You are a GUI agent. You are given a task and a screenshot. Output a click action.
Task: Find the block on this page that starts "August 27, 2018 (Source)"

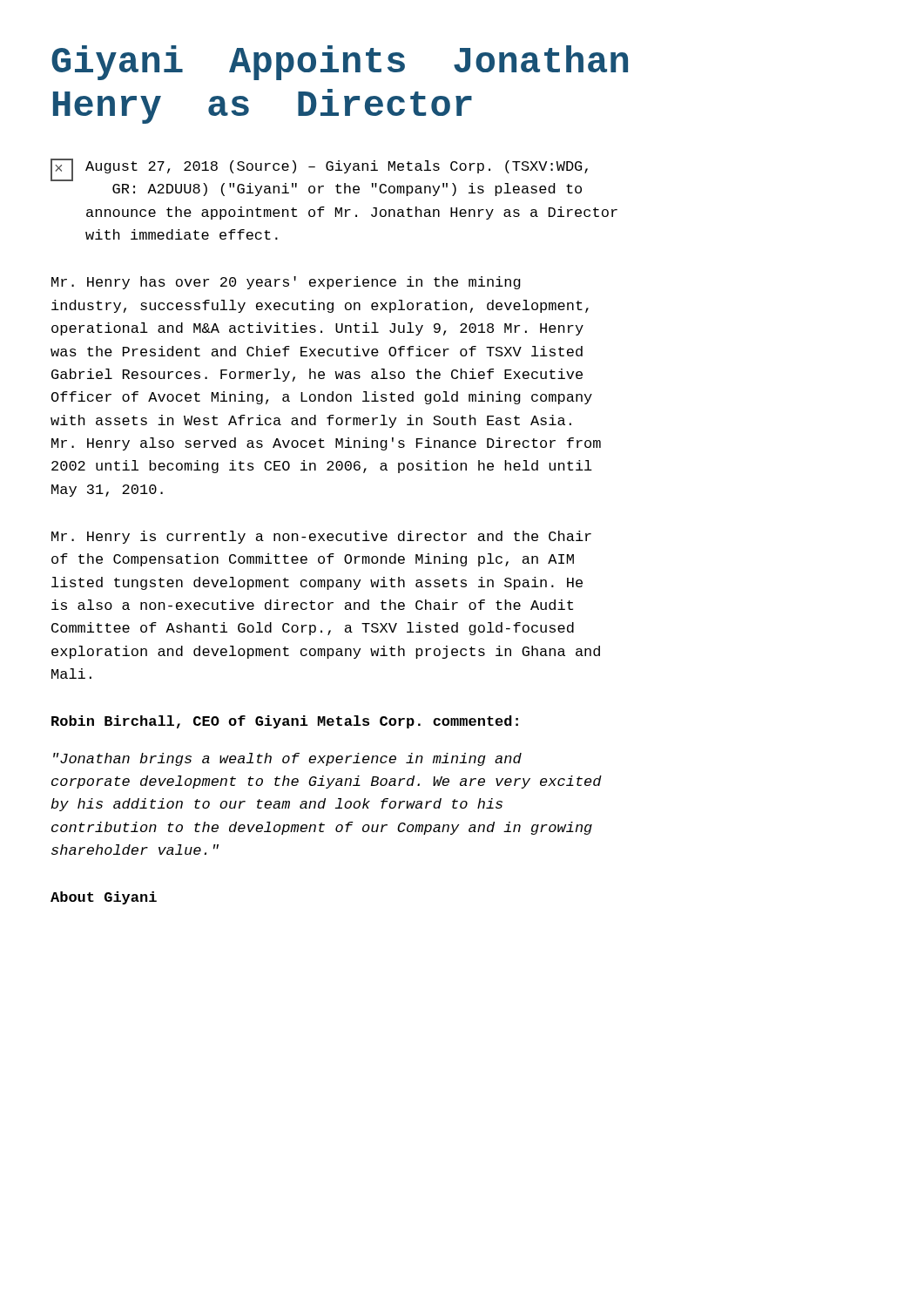point(334,202)
